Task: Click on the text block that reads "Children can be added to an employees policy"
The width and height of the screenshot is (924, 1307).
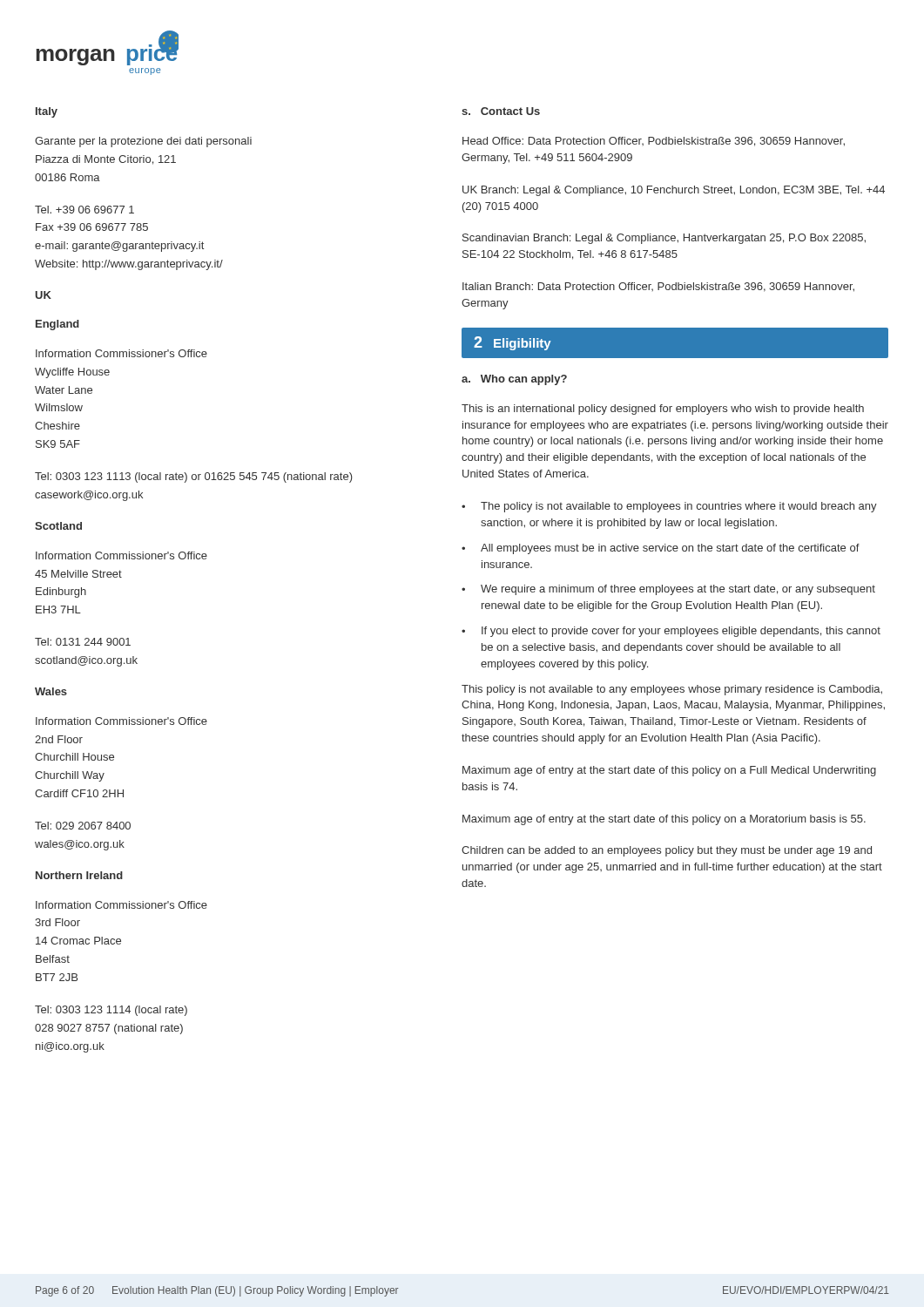Action: 675,868
